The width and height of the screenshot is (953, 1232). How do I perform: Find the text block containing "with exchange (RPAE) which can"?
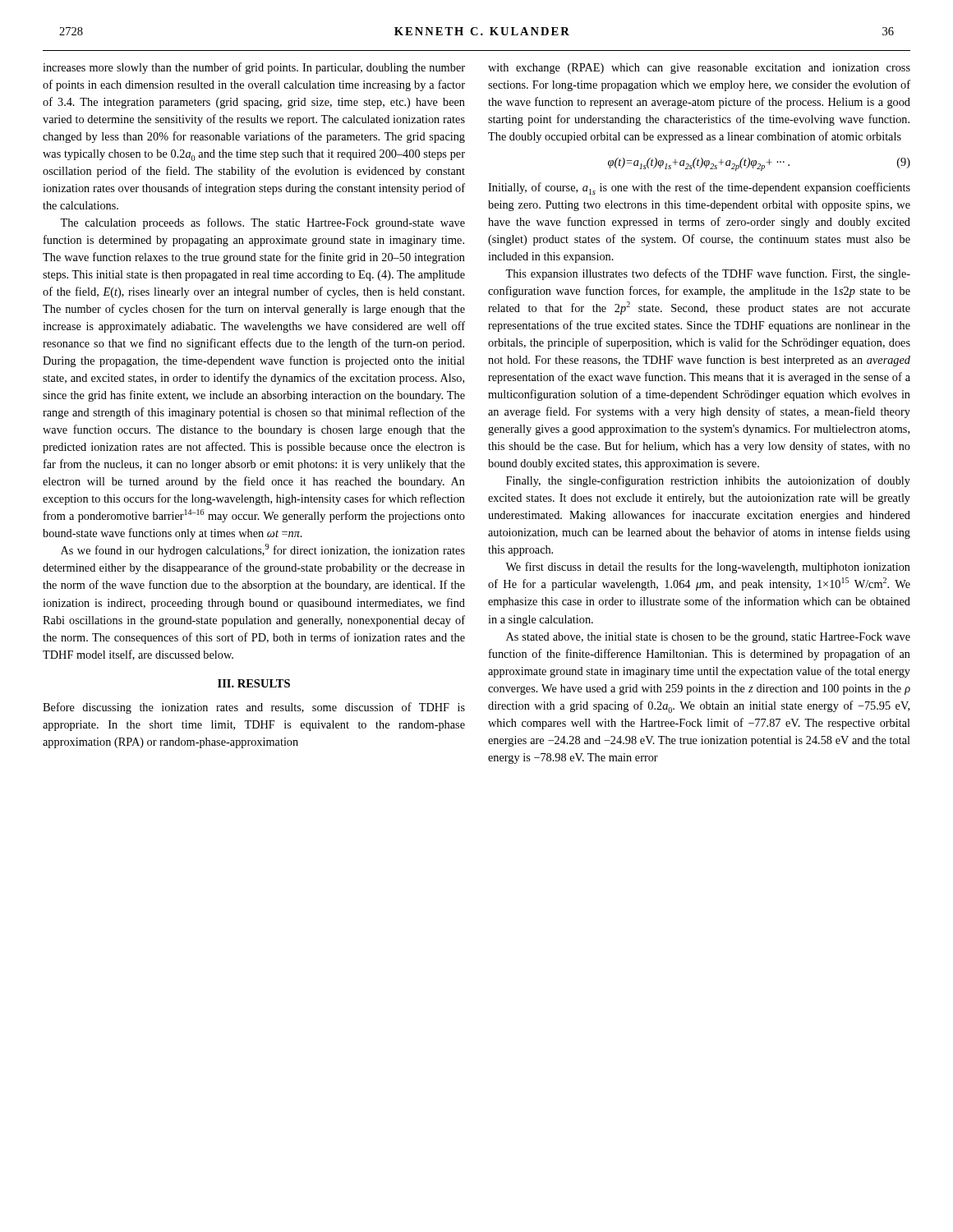[x=699, y=102]
